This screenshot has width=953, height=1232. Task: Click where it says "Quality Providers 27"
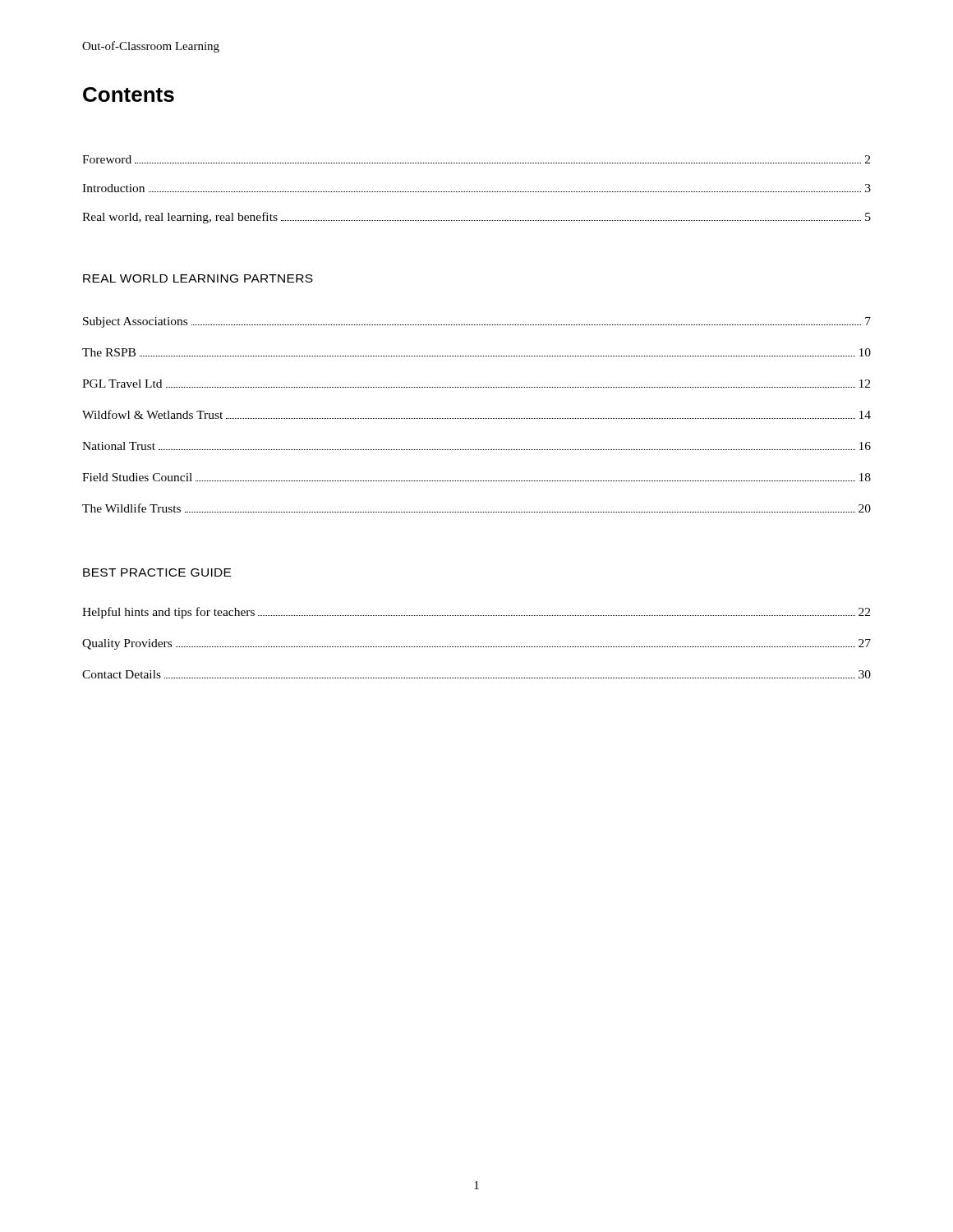click(x=476, y=643)
